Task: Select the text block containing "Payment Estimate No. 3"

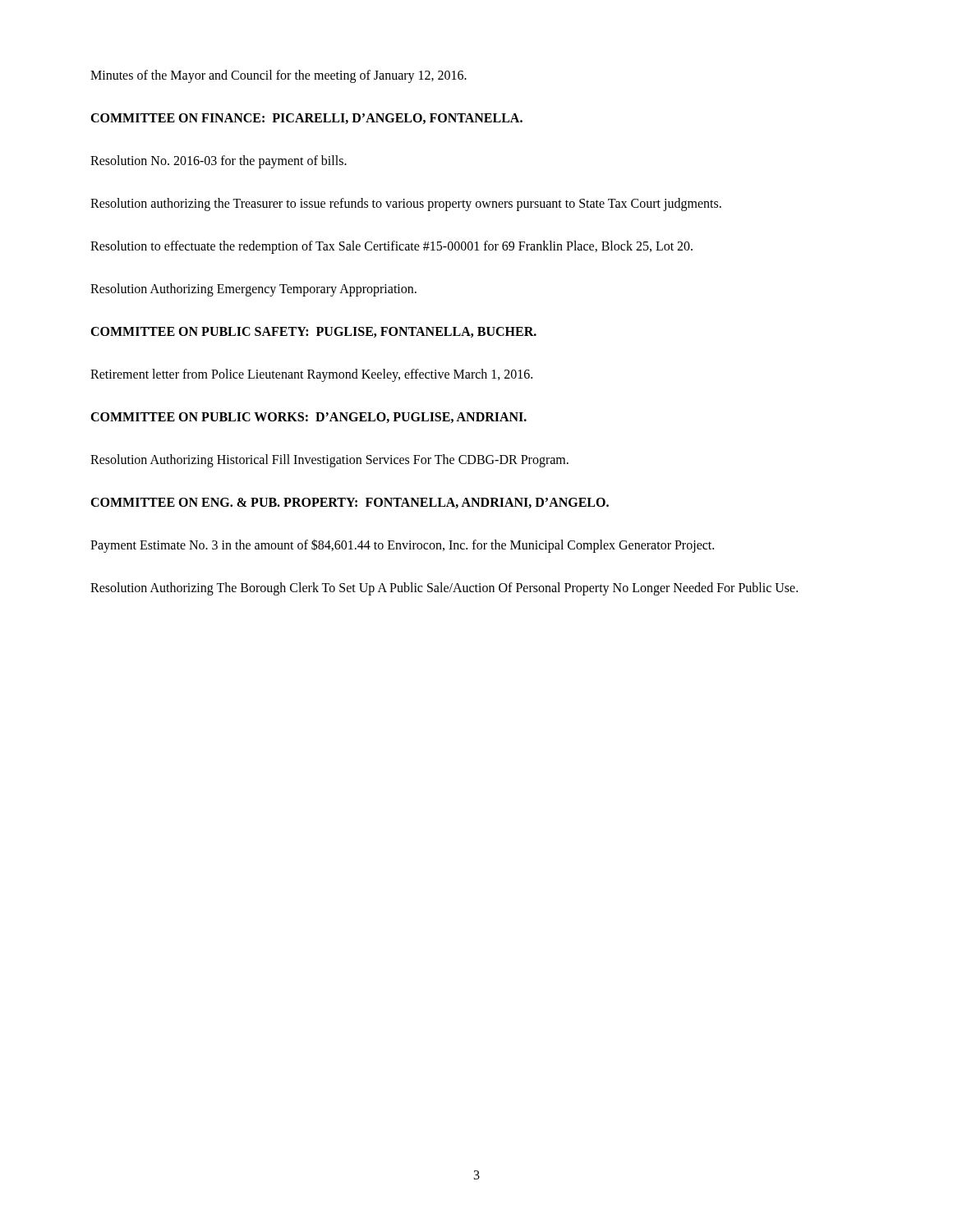Action: 403,545
